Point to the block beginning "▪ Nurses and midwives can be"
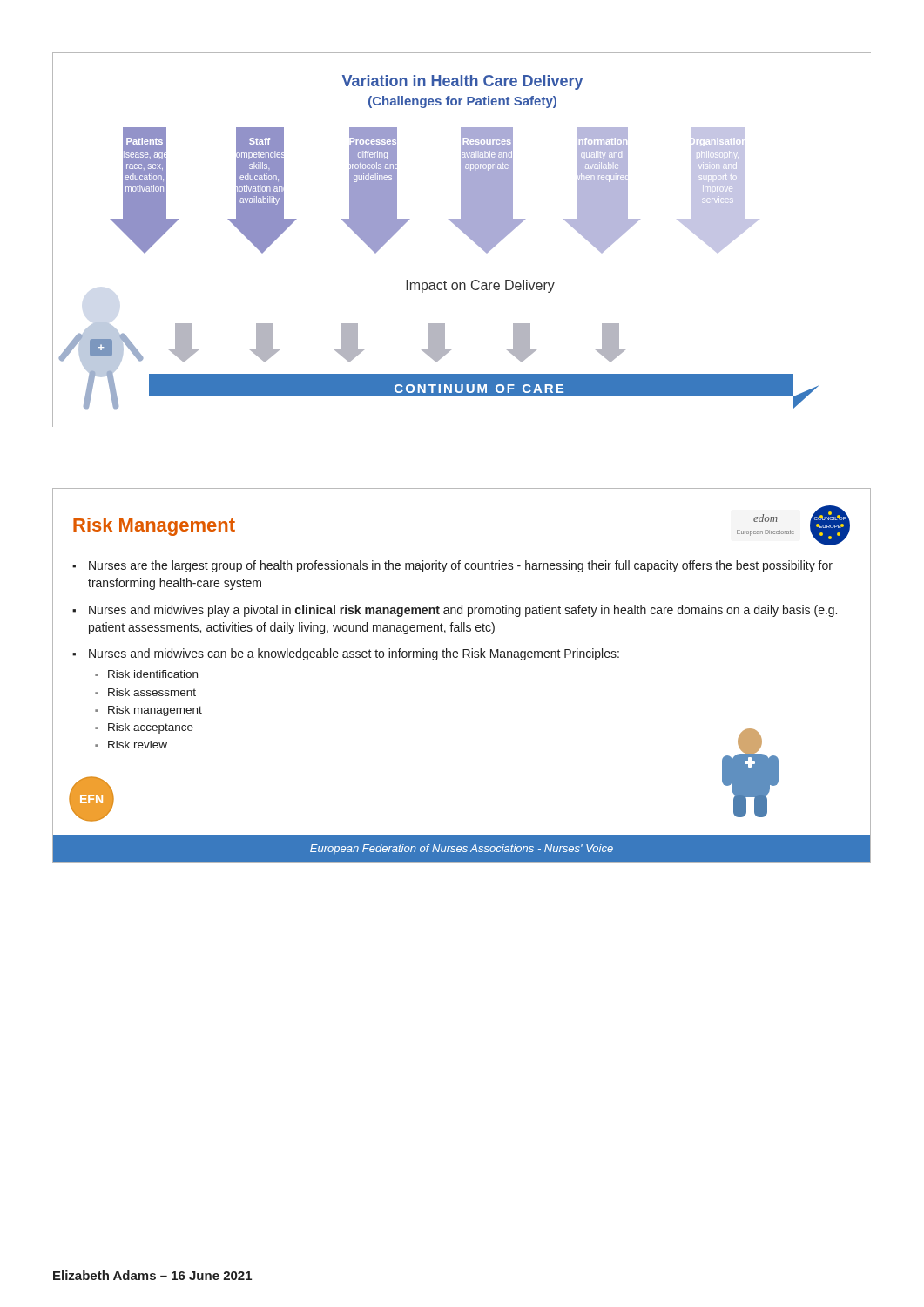 tap(346, 654)
